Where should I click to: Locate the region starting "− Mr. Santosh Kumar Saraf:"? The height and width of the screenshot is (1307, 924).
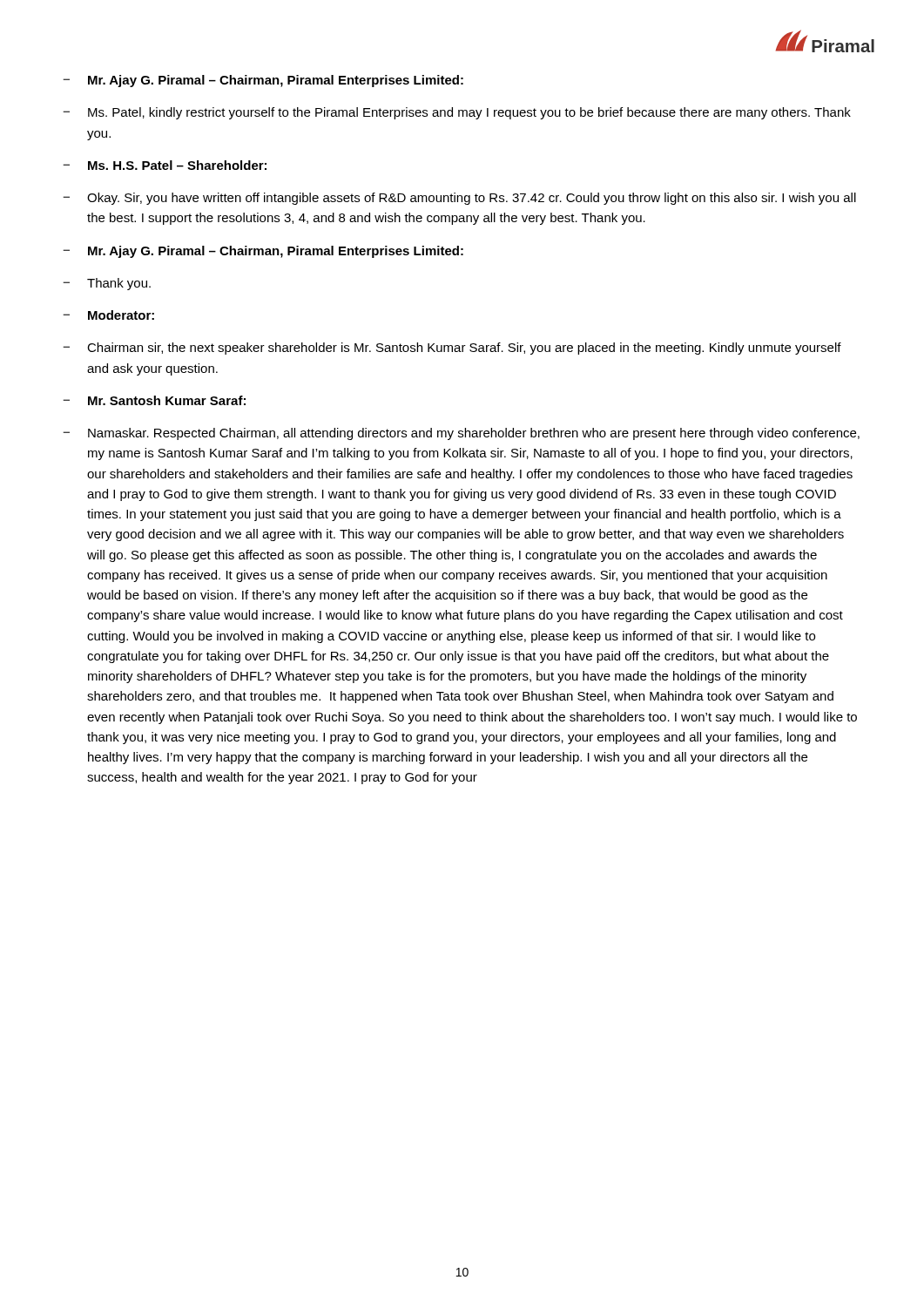pos(154,400)
